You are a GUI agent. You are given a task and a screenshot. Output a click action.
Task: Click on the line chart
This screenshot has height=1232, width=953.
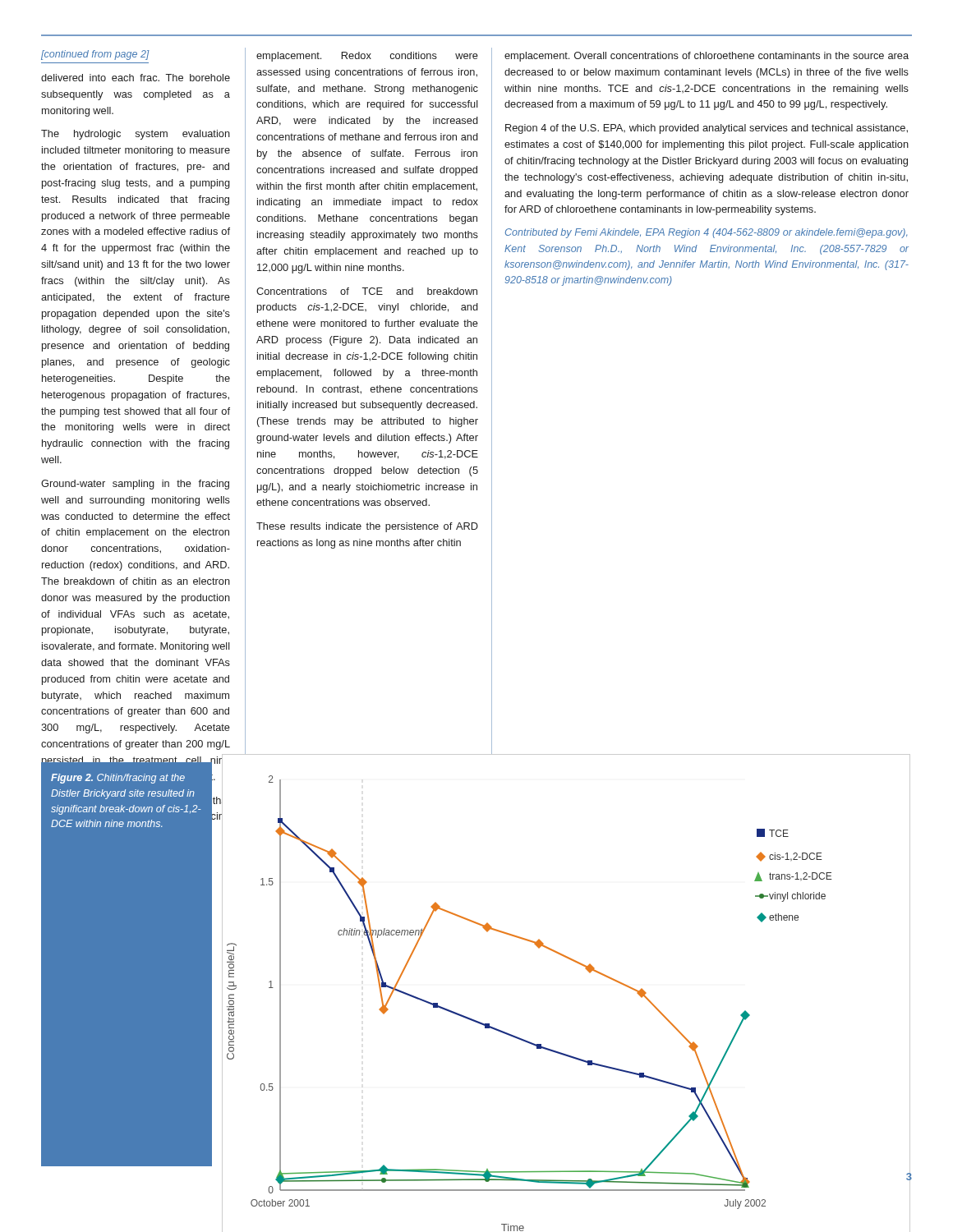(x=566, y=993)
